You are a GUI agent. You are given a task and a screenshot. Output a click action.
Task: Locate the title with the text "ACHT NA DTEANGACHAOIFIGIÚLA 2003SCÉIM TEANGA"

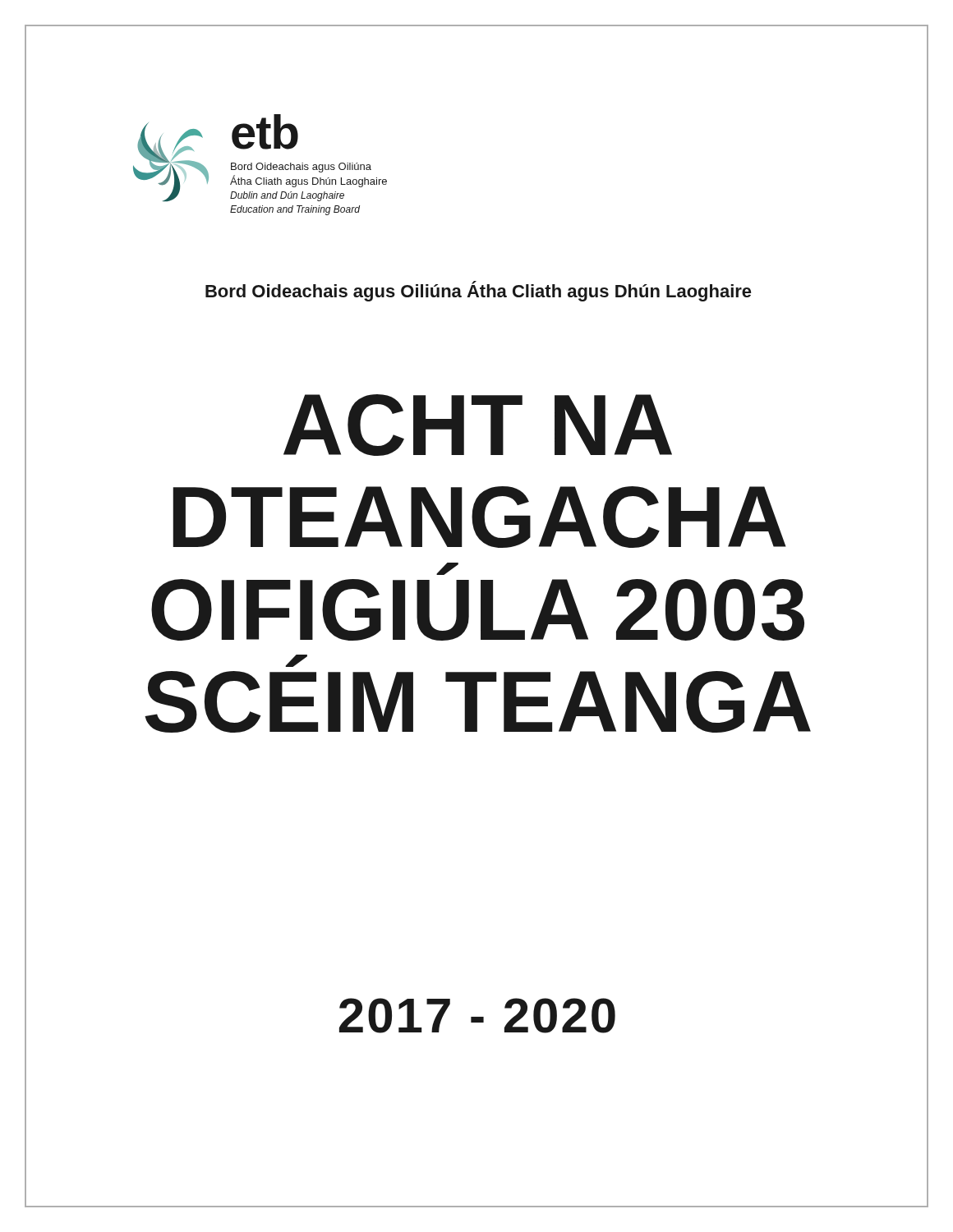coord(478,564)
